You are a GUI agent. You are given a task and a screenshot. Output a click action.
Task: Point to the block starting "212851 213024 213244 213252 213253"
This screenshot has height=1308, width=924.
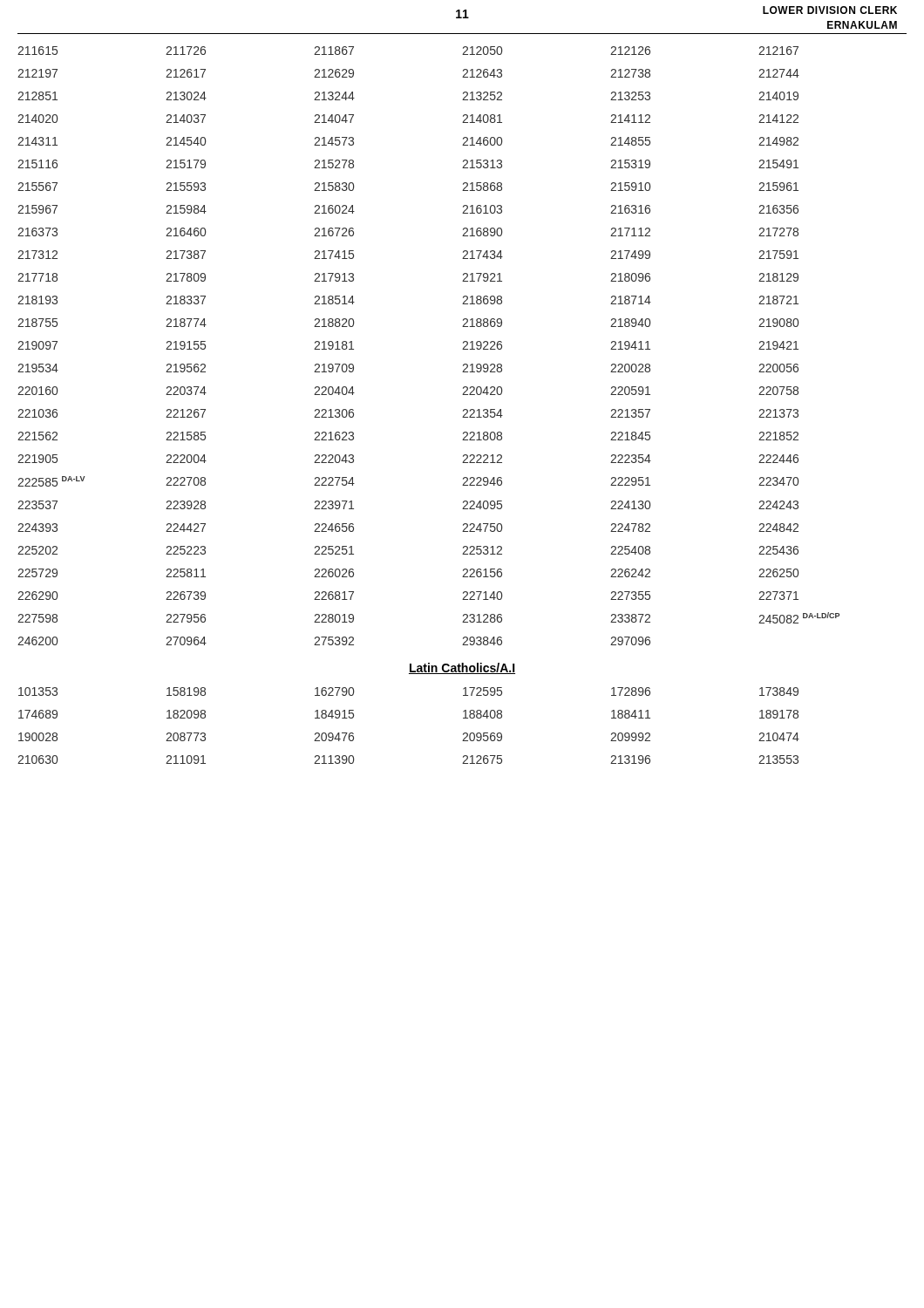[462, 96]
